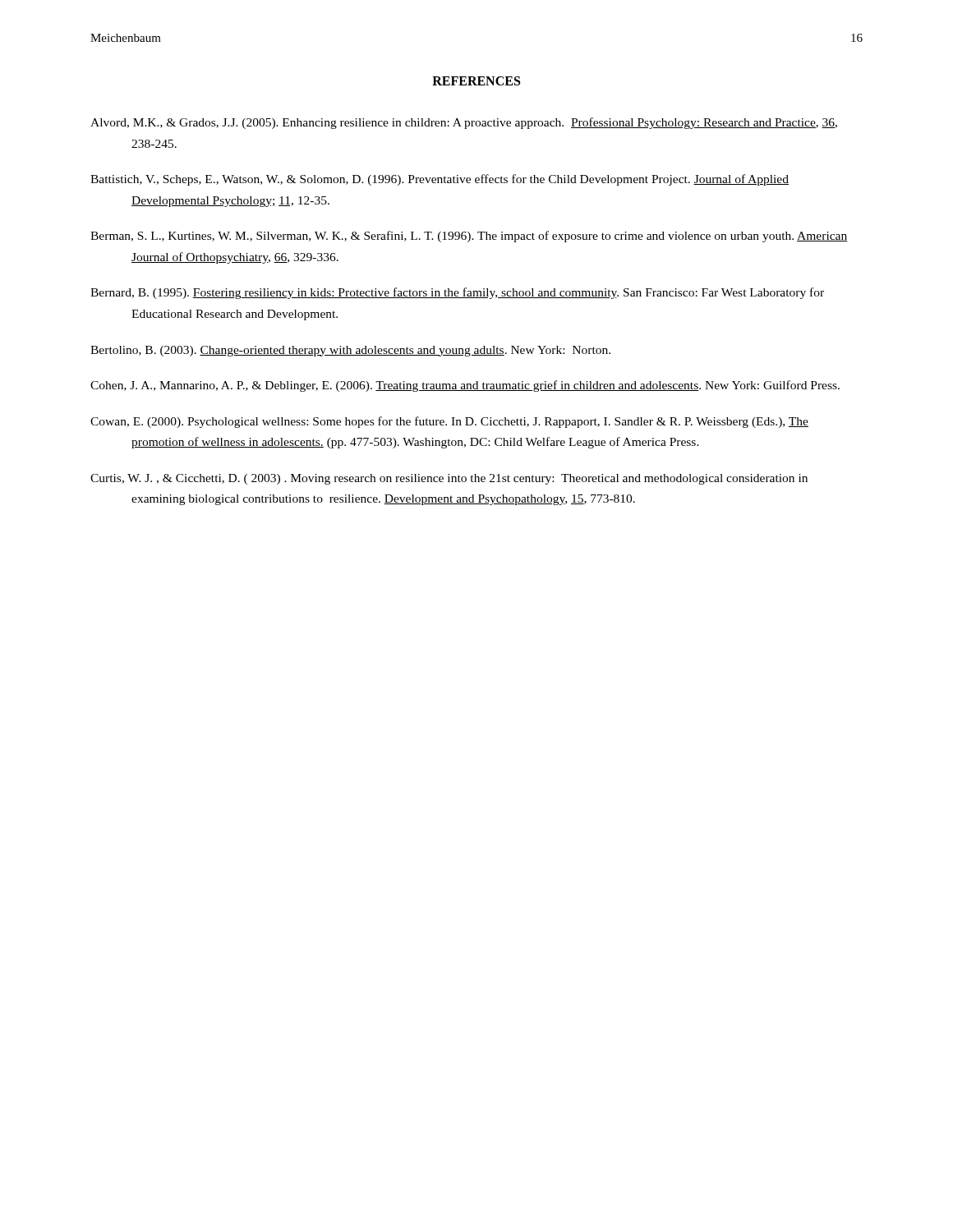Viewport: 953px width, 1232px height.
Task: Find the section header
Action: point(476,81)
